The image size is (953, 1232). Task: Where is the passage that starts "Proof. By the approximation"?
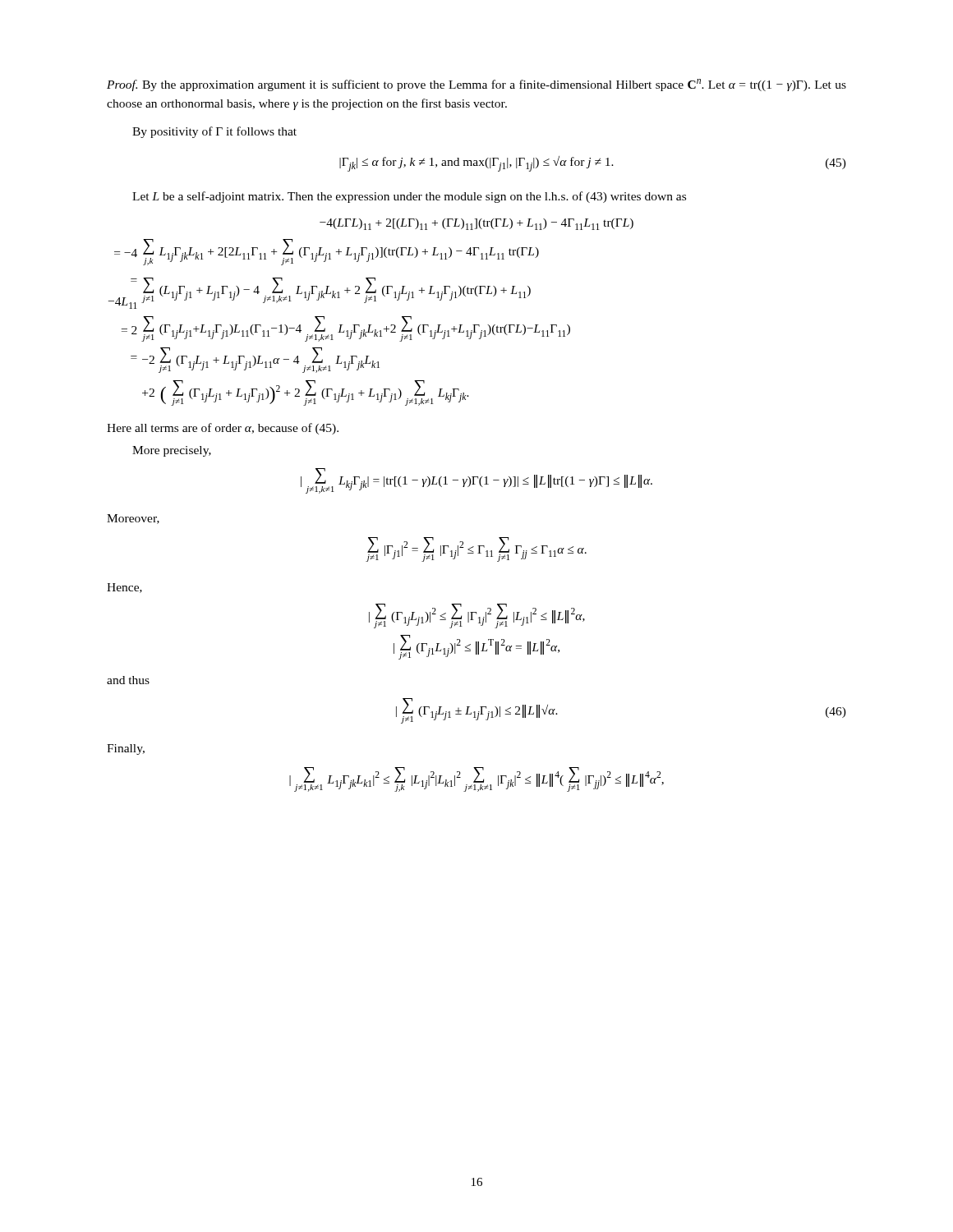476,93
